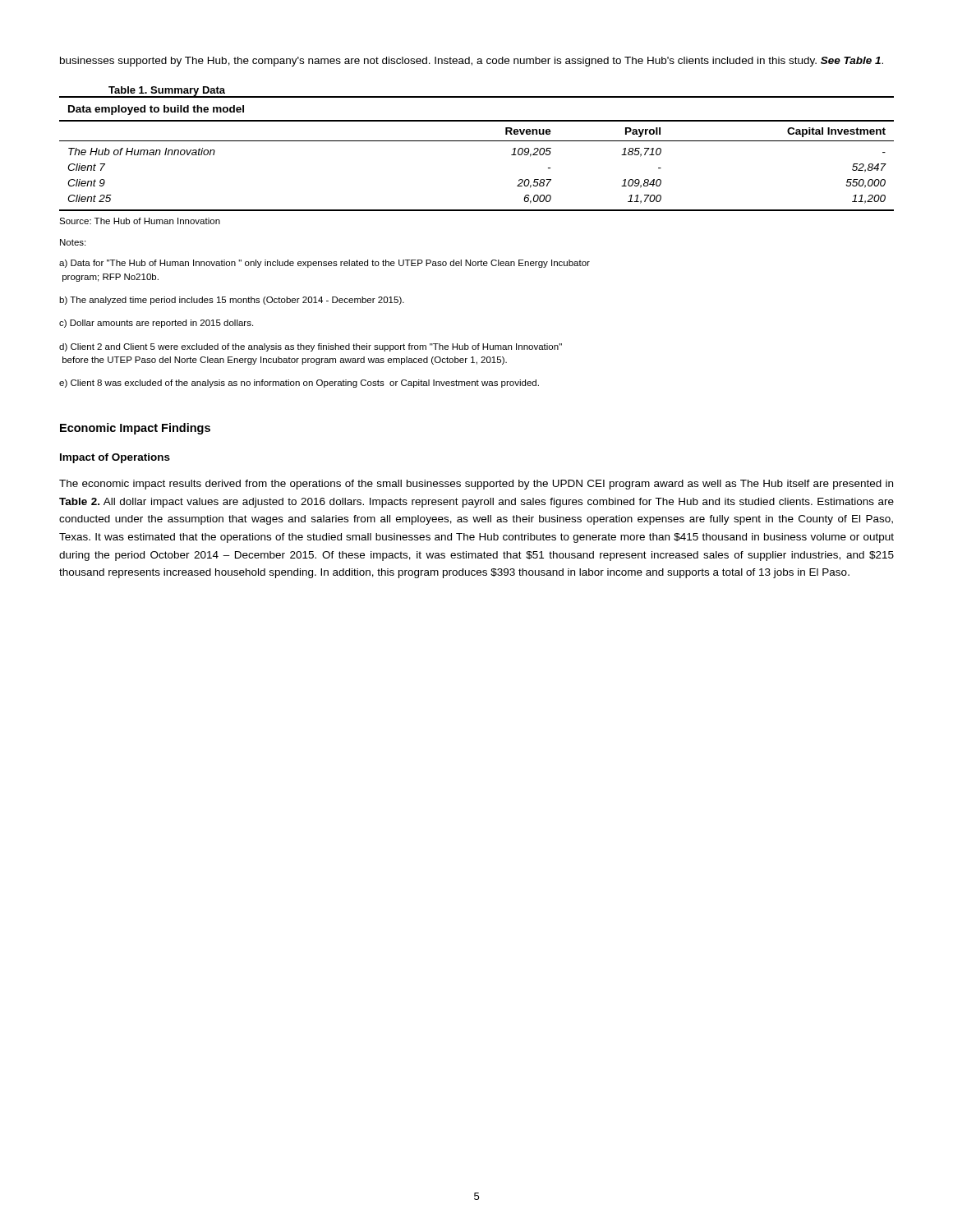Find the element starting "Economic Impact Findings"
953x1232 pixels.
135,429
